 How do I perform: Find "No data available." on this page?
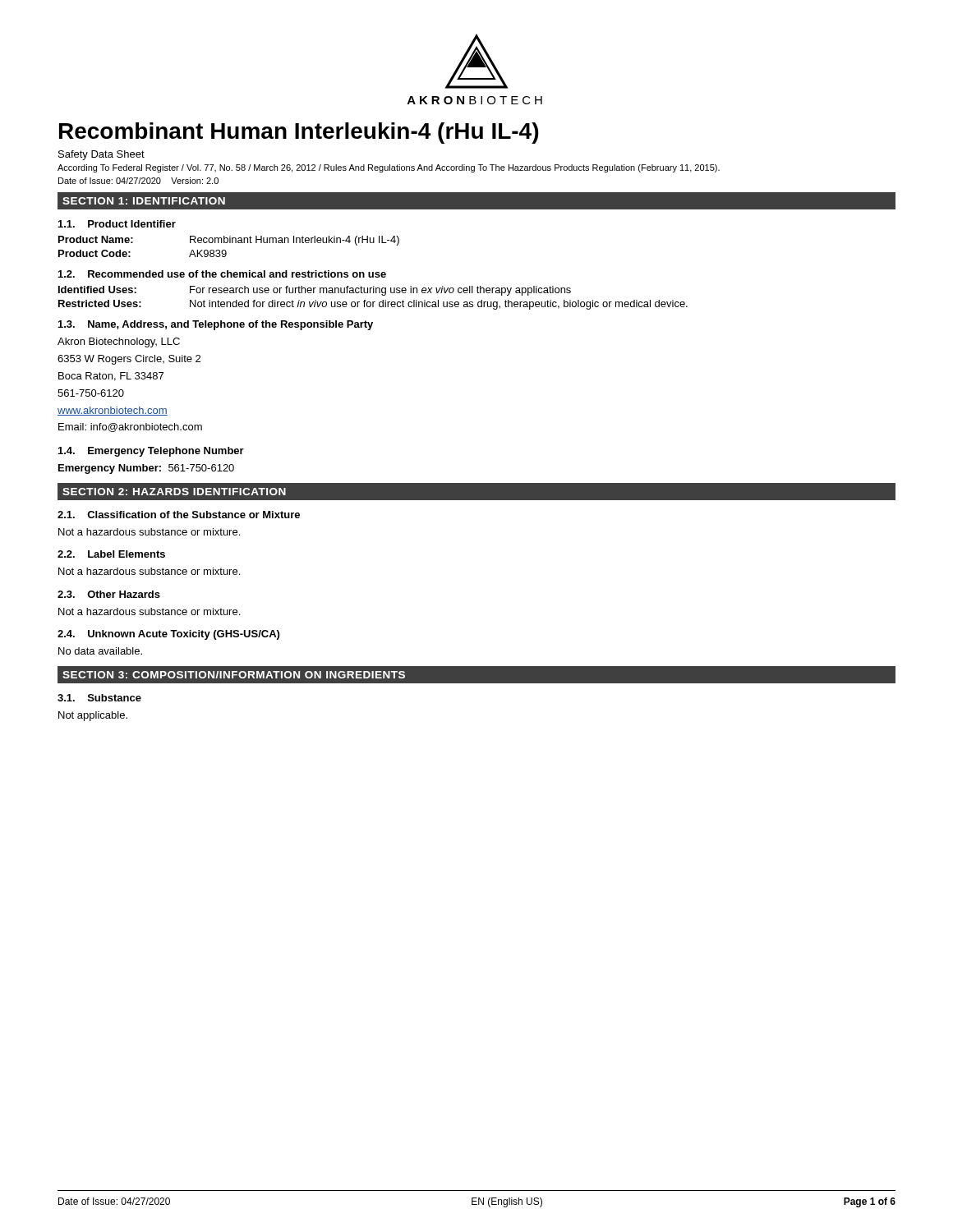pyautogui.click(x=100, y=651)
